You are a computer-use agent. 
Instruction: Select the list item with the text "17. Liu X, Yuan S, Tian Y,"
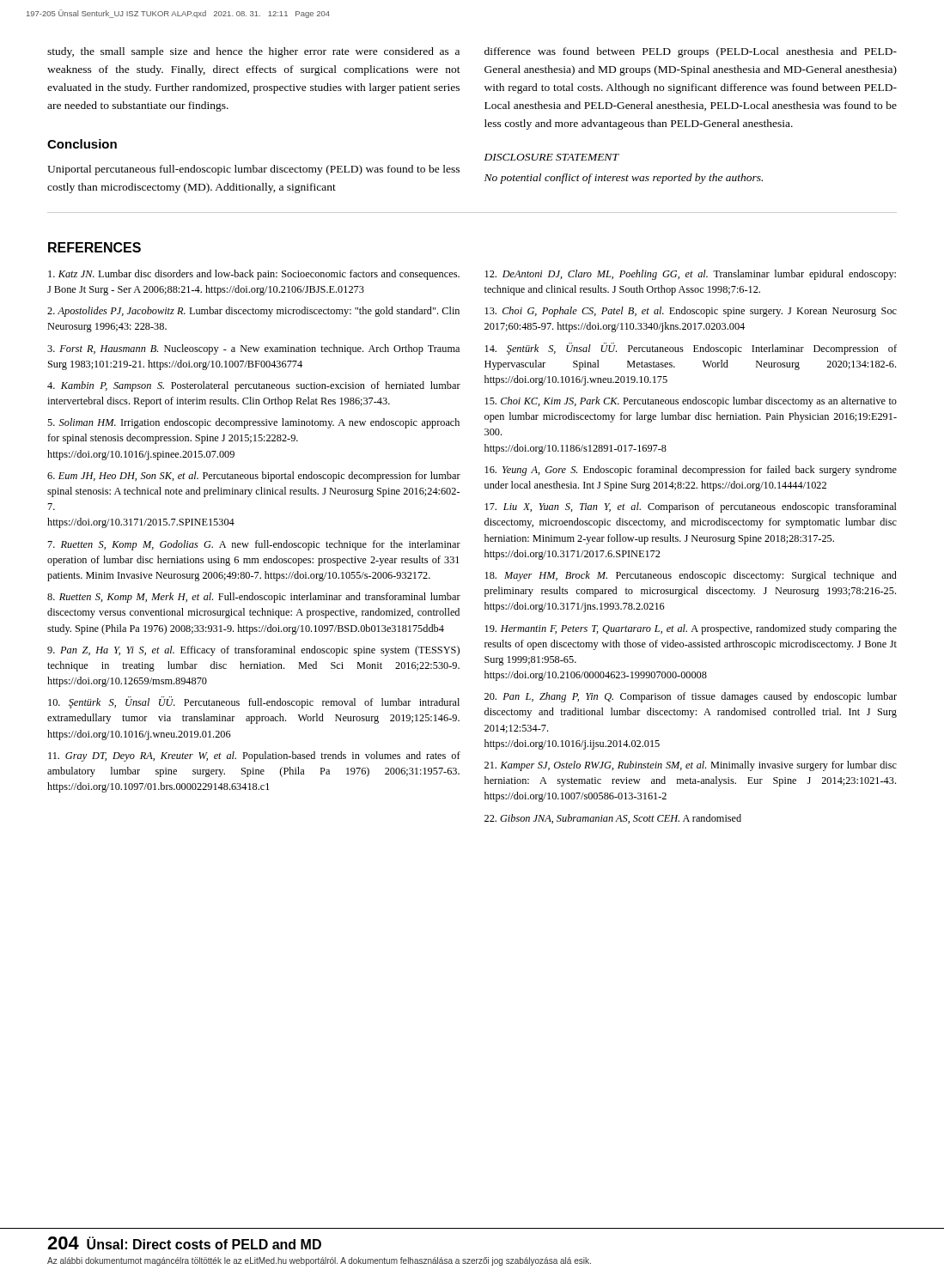[690, 530]
